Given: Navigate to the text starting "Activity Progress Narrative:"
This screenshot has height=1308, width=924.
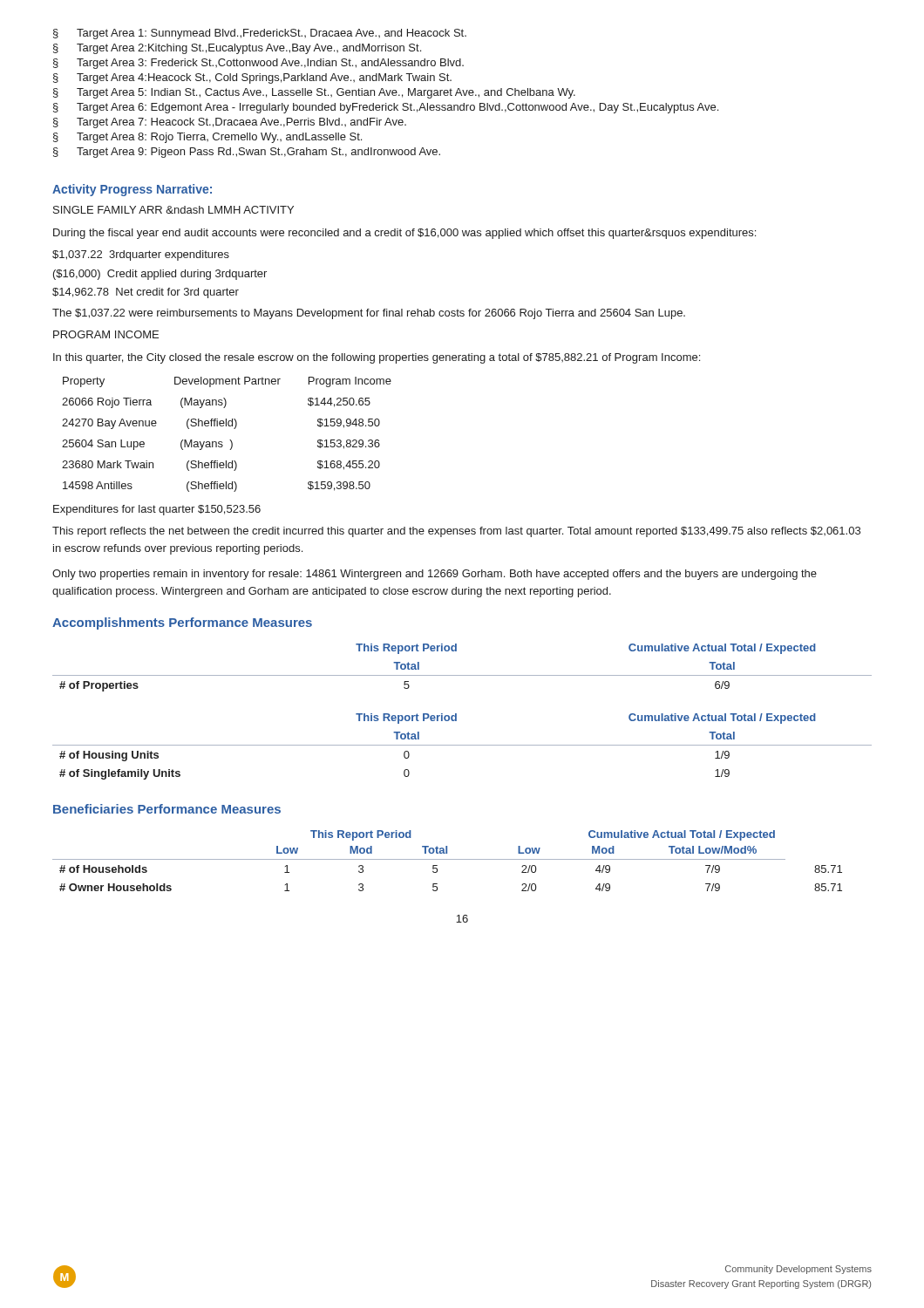Looking at the screenshot, I should click(133, 189).
